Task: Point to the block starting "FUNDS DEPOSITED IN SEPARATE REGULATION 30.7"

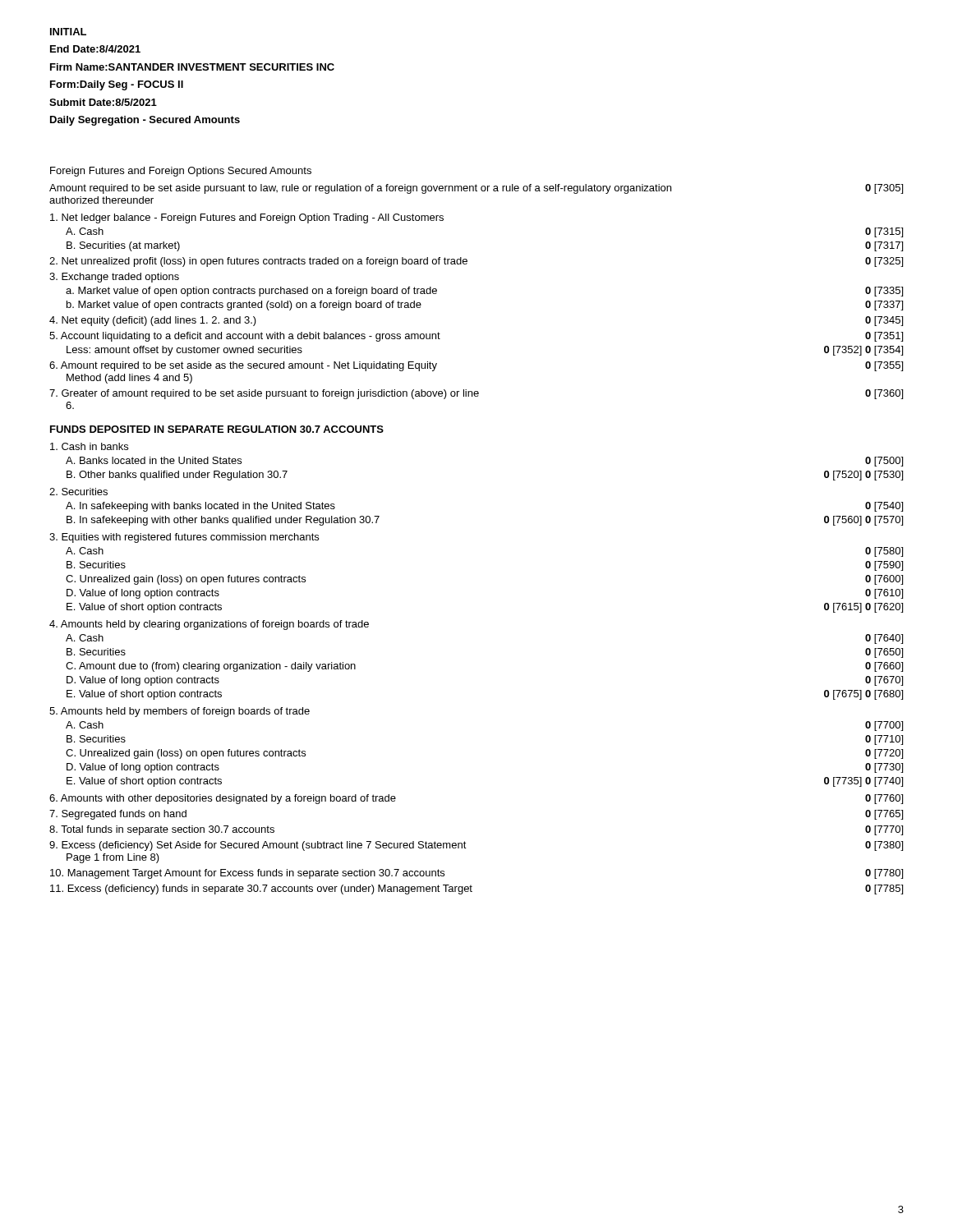Action: click(216, 429)
